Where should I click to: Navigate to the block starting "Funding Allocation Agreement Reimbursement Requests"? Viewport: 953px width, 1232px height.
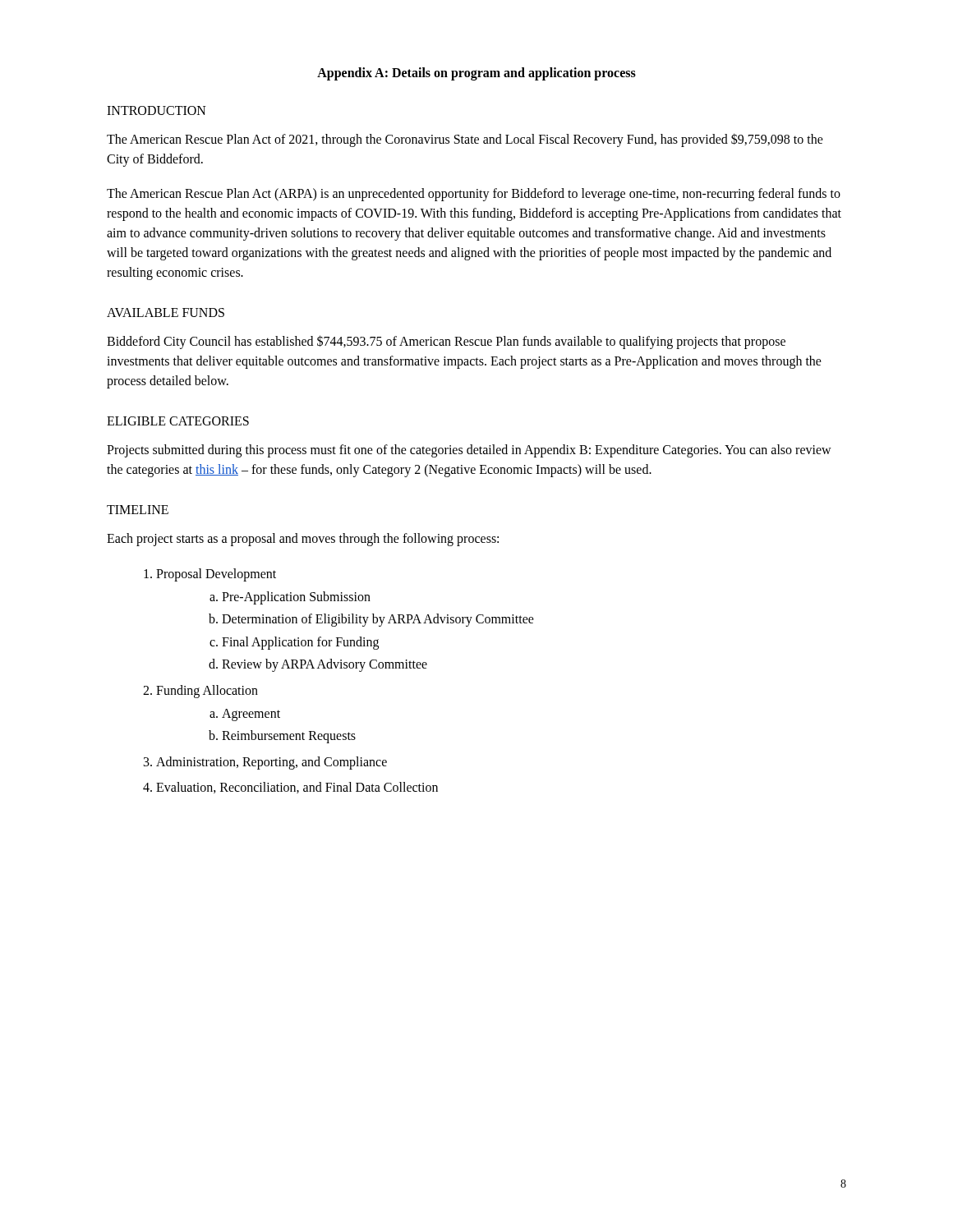coord(207,692)
